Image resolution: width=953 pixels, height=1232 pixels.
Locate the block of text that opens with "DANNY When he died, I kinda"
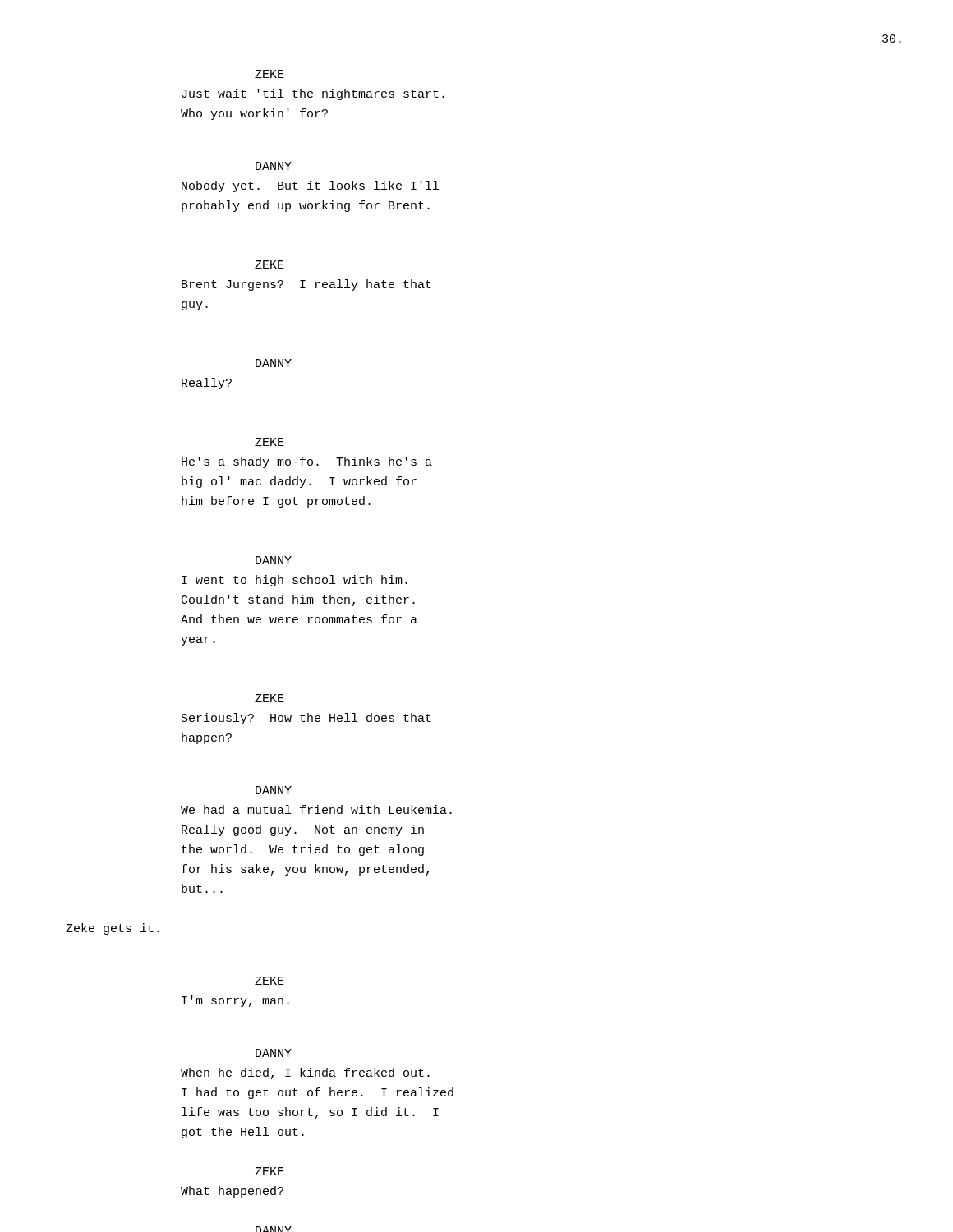click(274, 1053)
